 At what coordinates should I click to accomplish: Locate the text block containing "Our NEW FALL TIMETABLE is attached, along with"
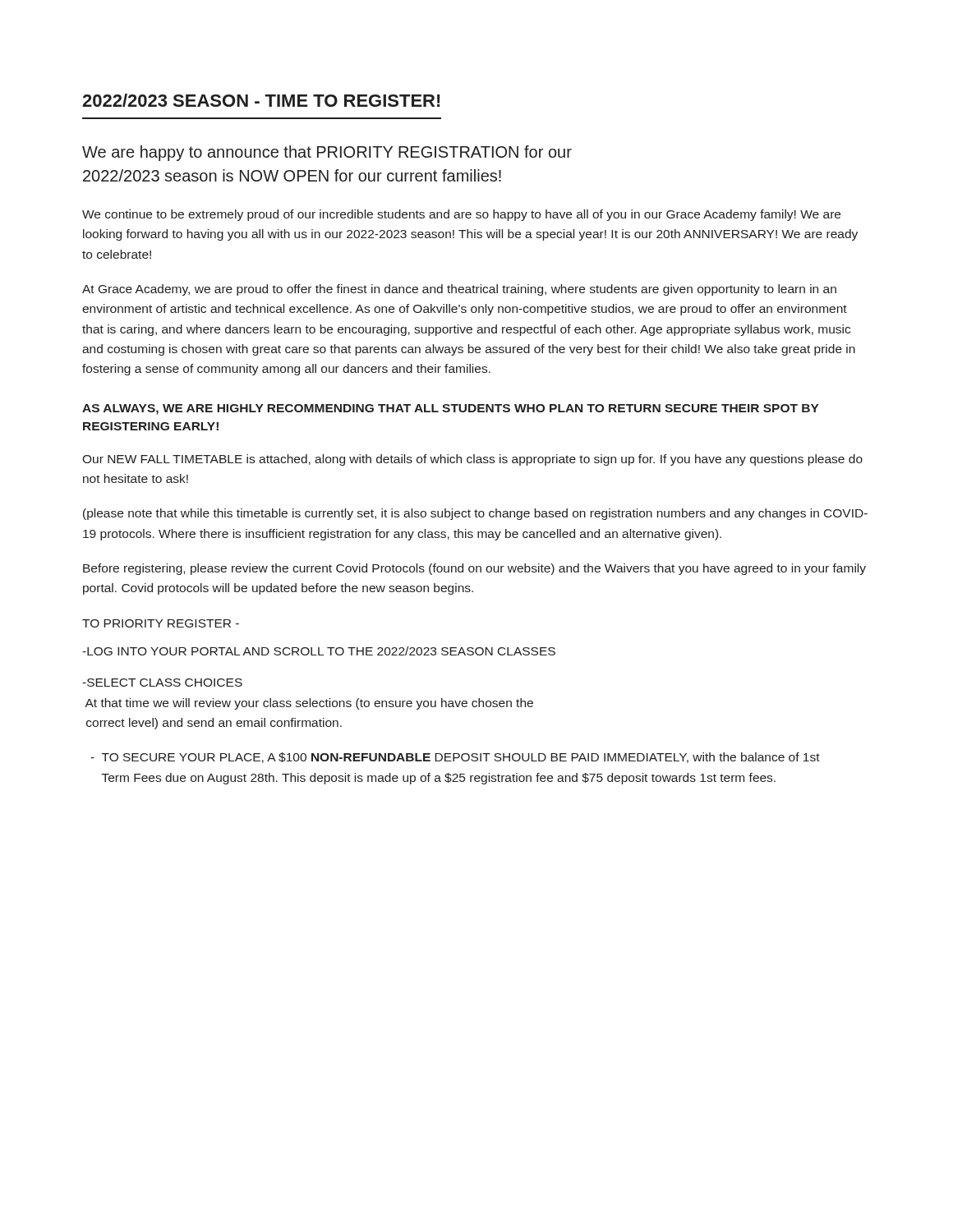pyautogui.click(x=472, y=468)
